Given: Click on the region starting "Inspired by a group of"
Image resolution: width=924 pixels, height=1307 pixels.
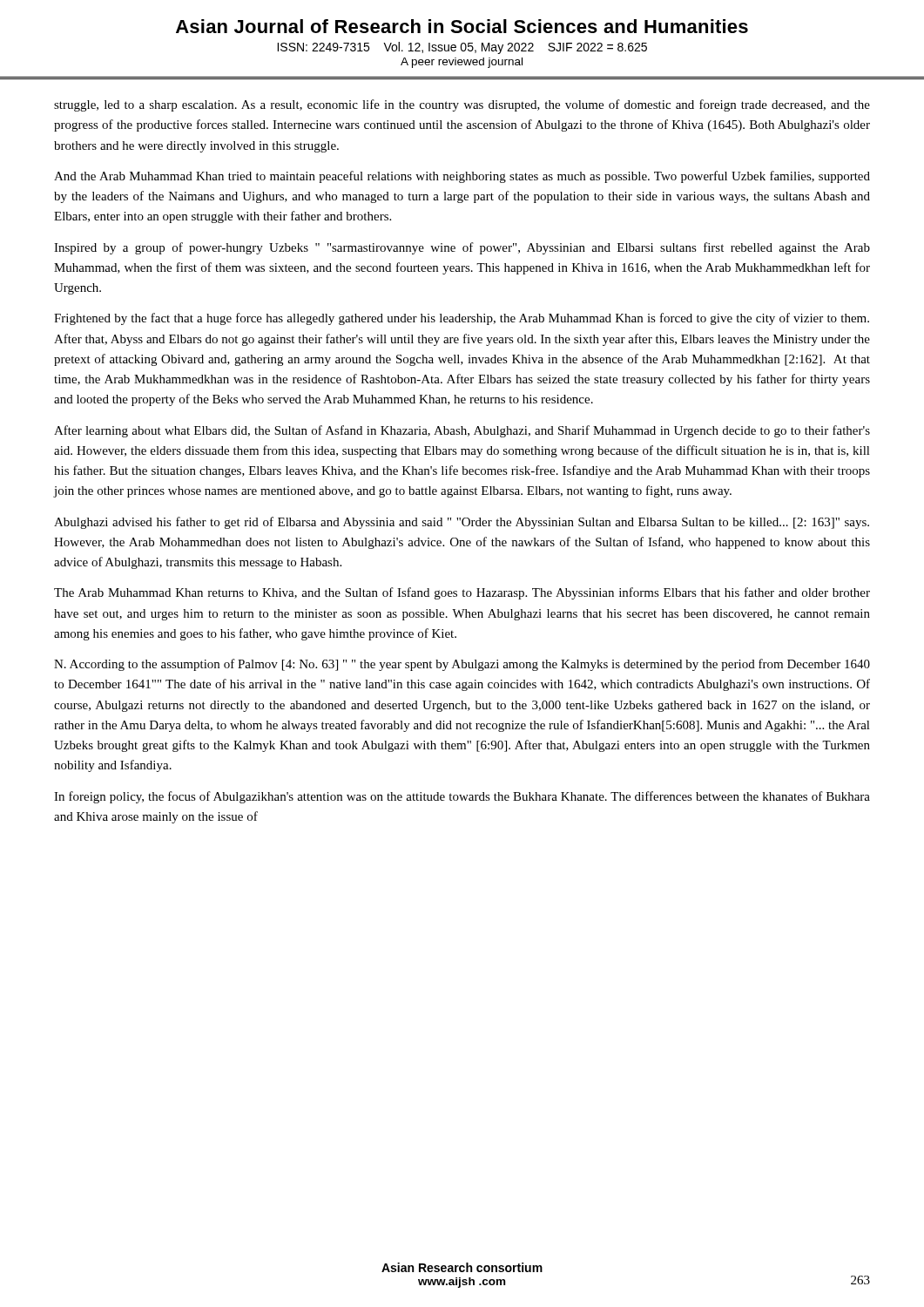Looking at the screenshot, I should (x=462, y=267).
